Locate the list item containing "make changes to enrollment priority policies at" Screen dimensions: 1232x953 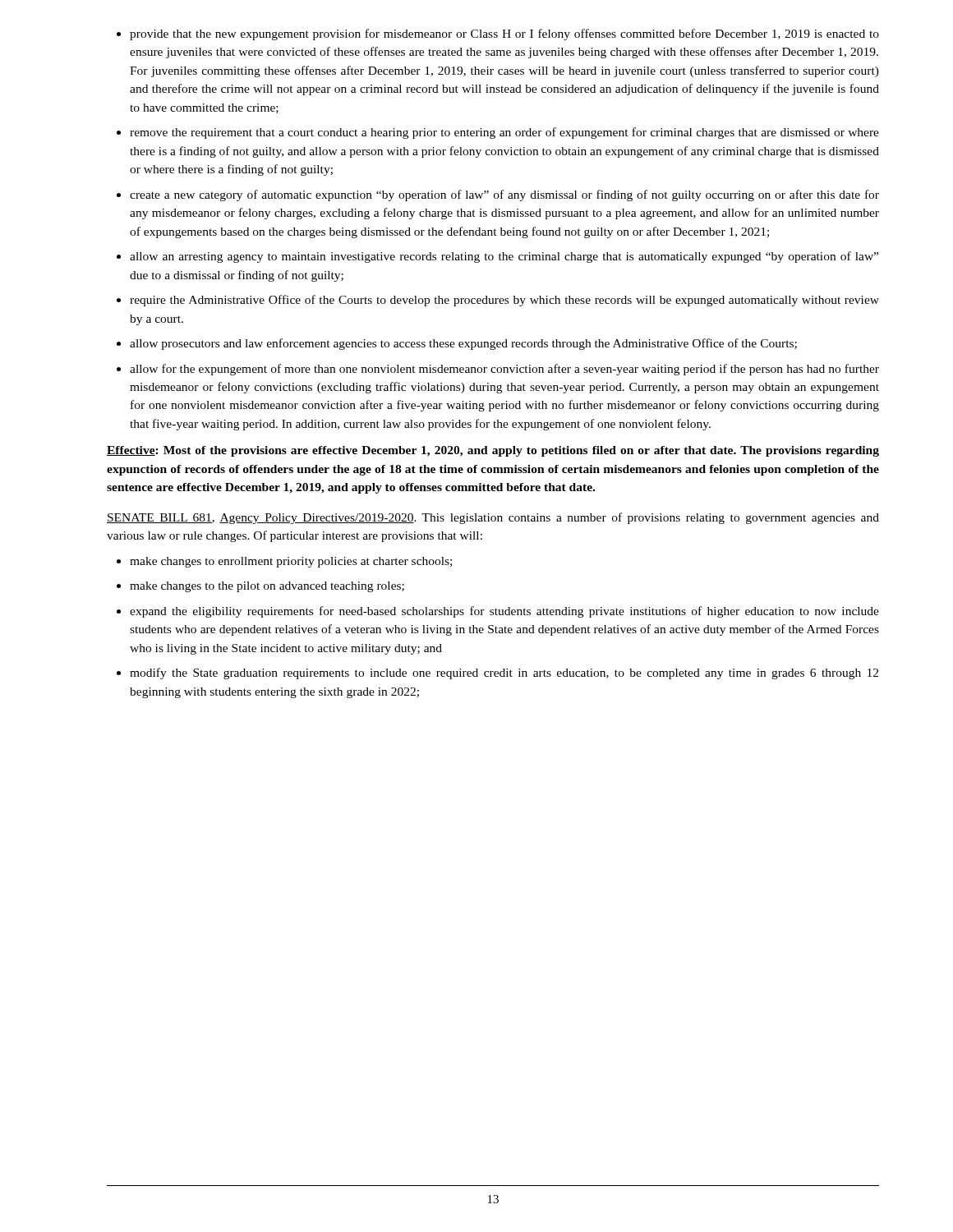point(291,562)
